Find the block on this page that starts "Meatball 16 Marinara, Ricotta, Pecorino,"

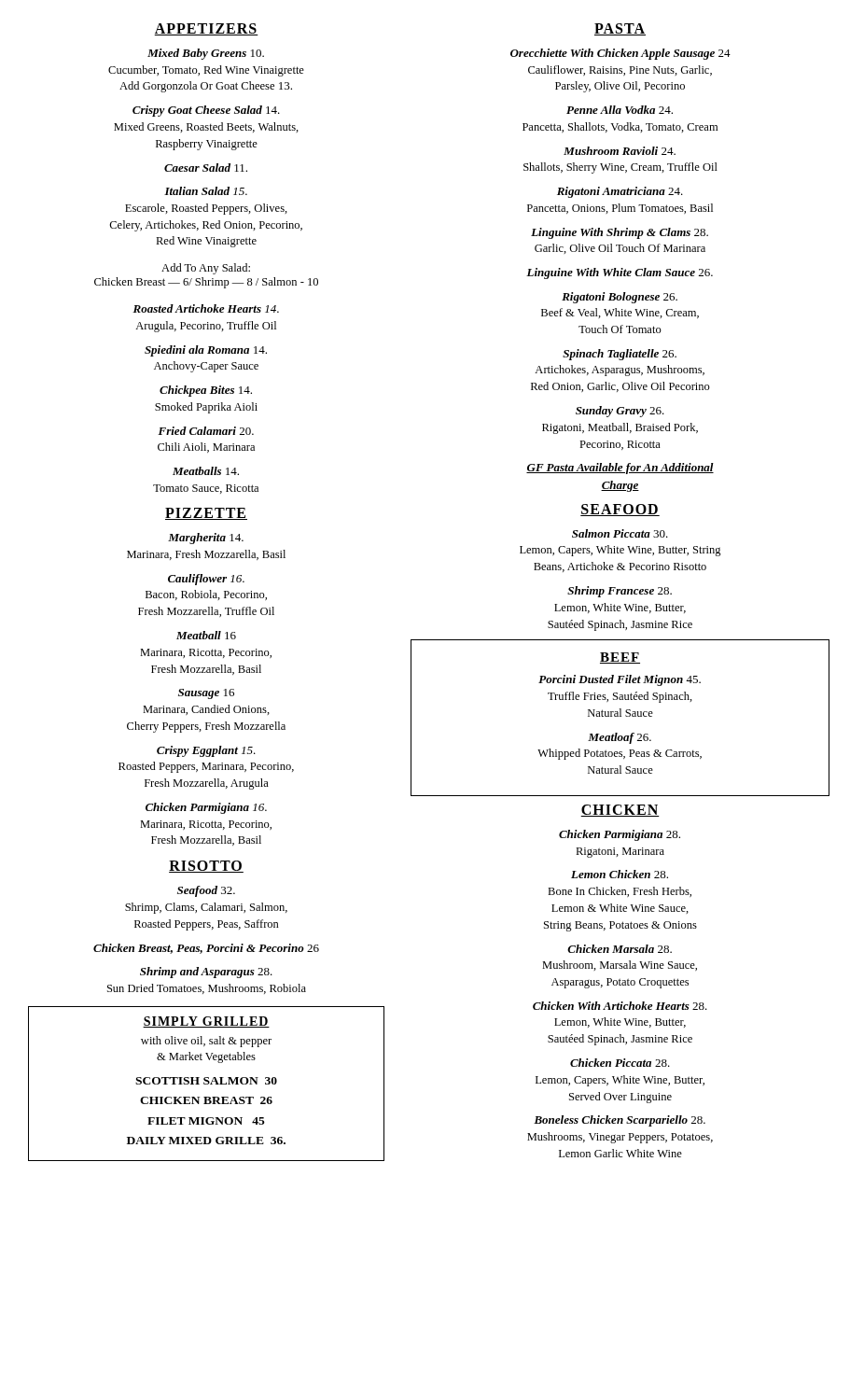point(206,652)
